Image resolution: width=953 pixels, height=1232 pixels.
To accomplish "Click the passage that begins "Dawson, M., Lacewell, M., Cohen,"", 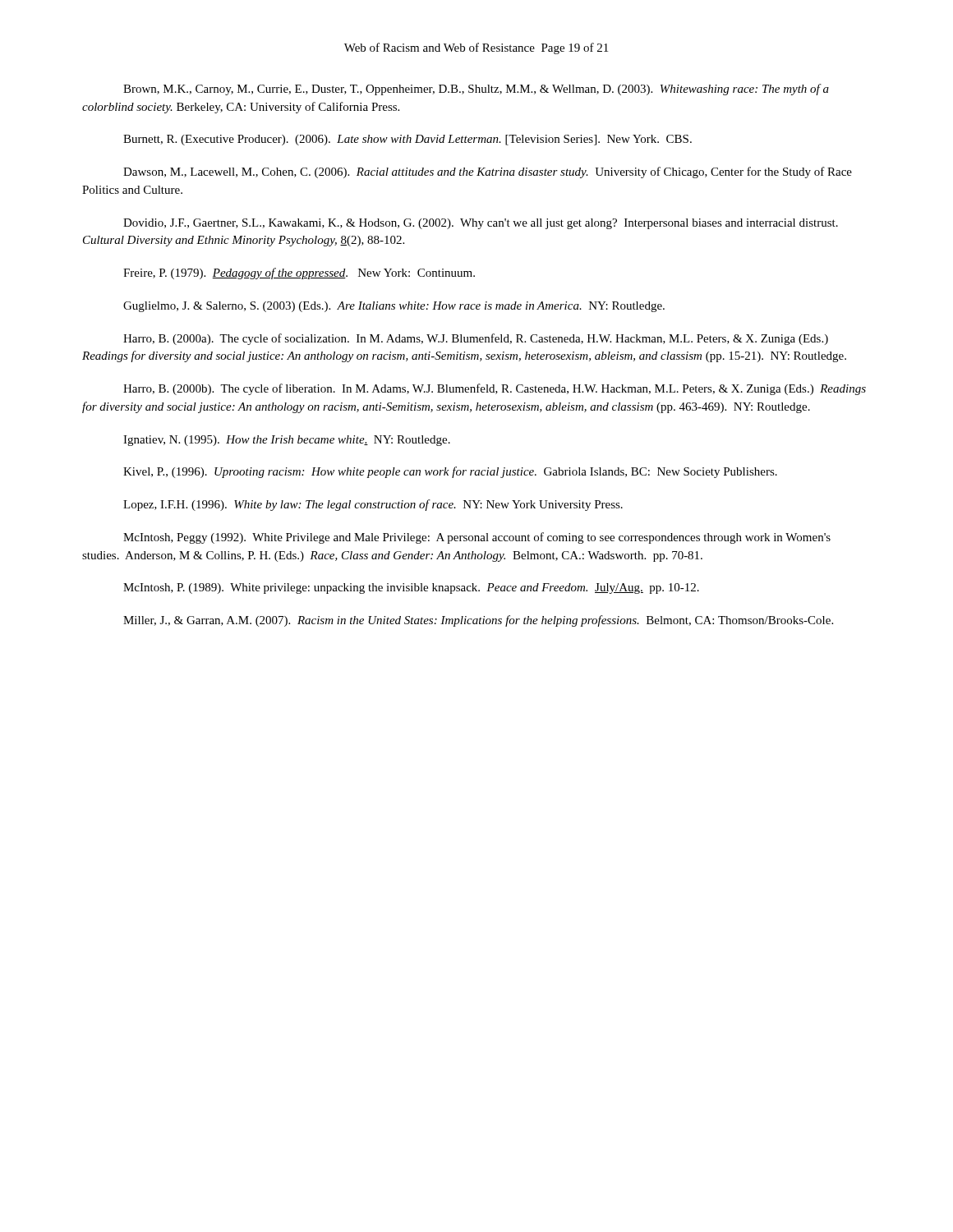I will click(x=467, y=181).
